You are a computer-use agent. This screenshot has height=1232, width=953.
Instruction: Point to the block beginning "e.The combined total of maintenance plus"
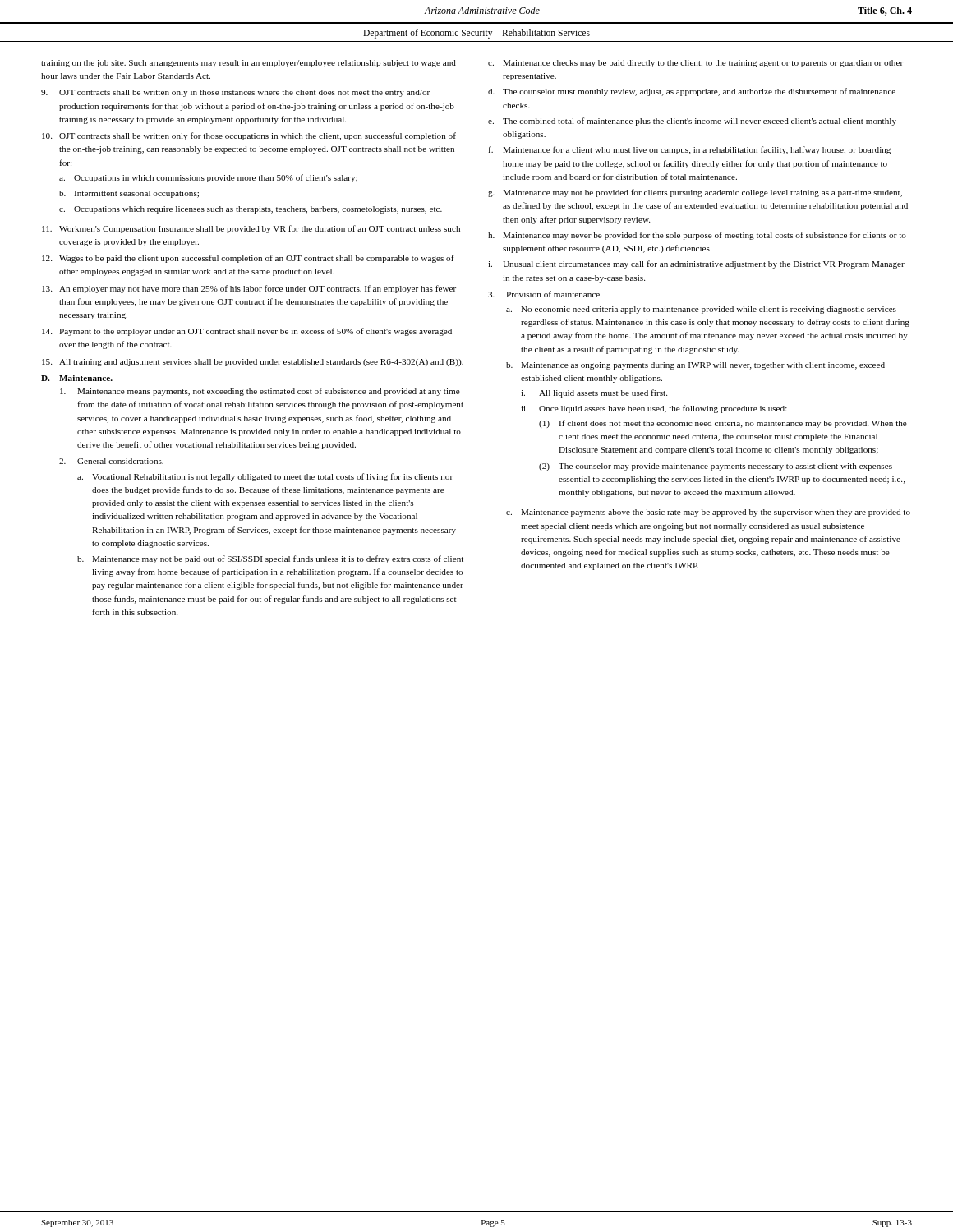click(700, 127)
